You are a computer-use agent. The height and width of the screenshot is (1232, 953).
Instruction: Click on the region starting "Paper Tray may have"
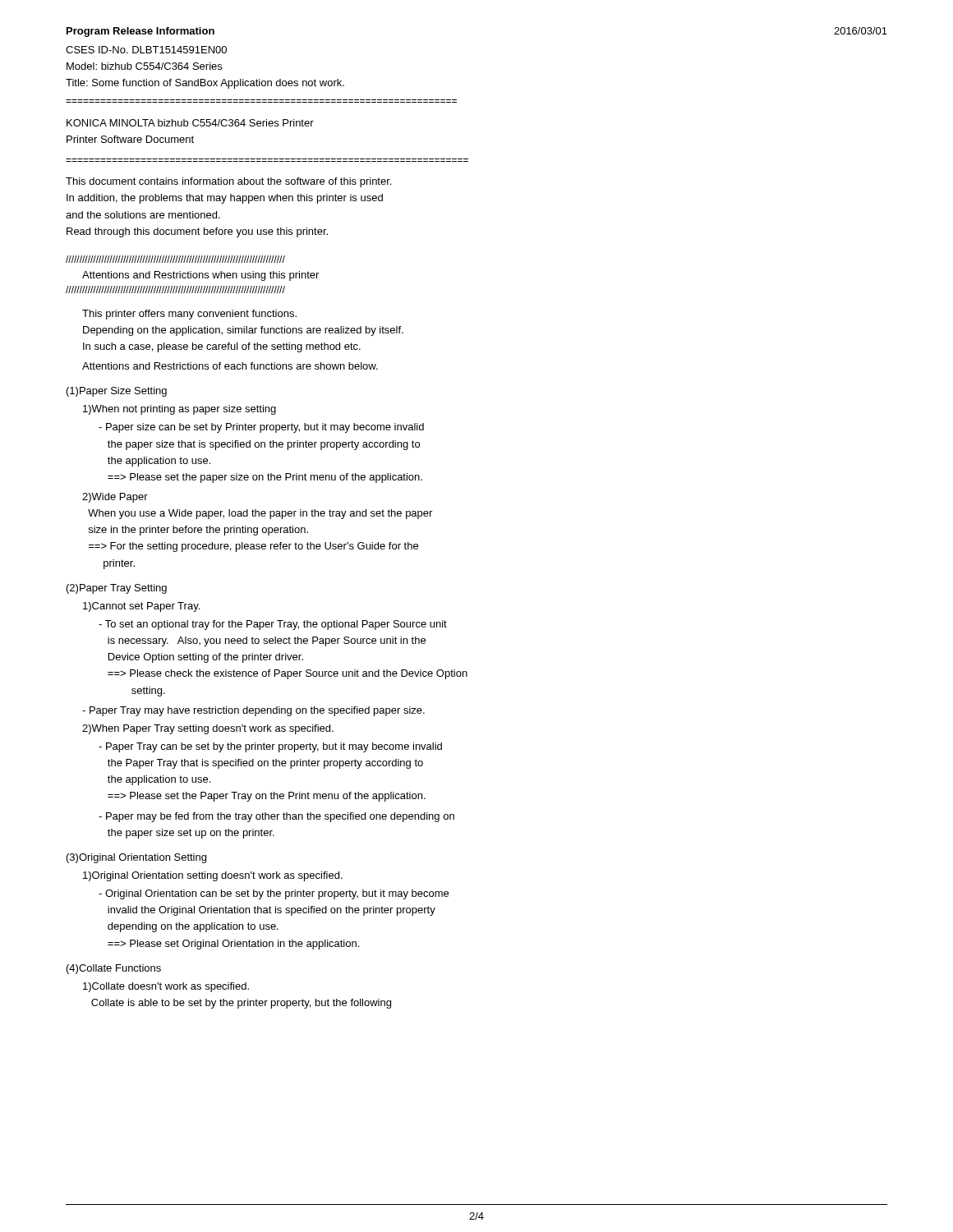254,710
